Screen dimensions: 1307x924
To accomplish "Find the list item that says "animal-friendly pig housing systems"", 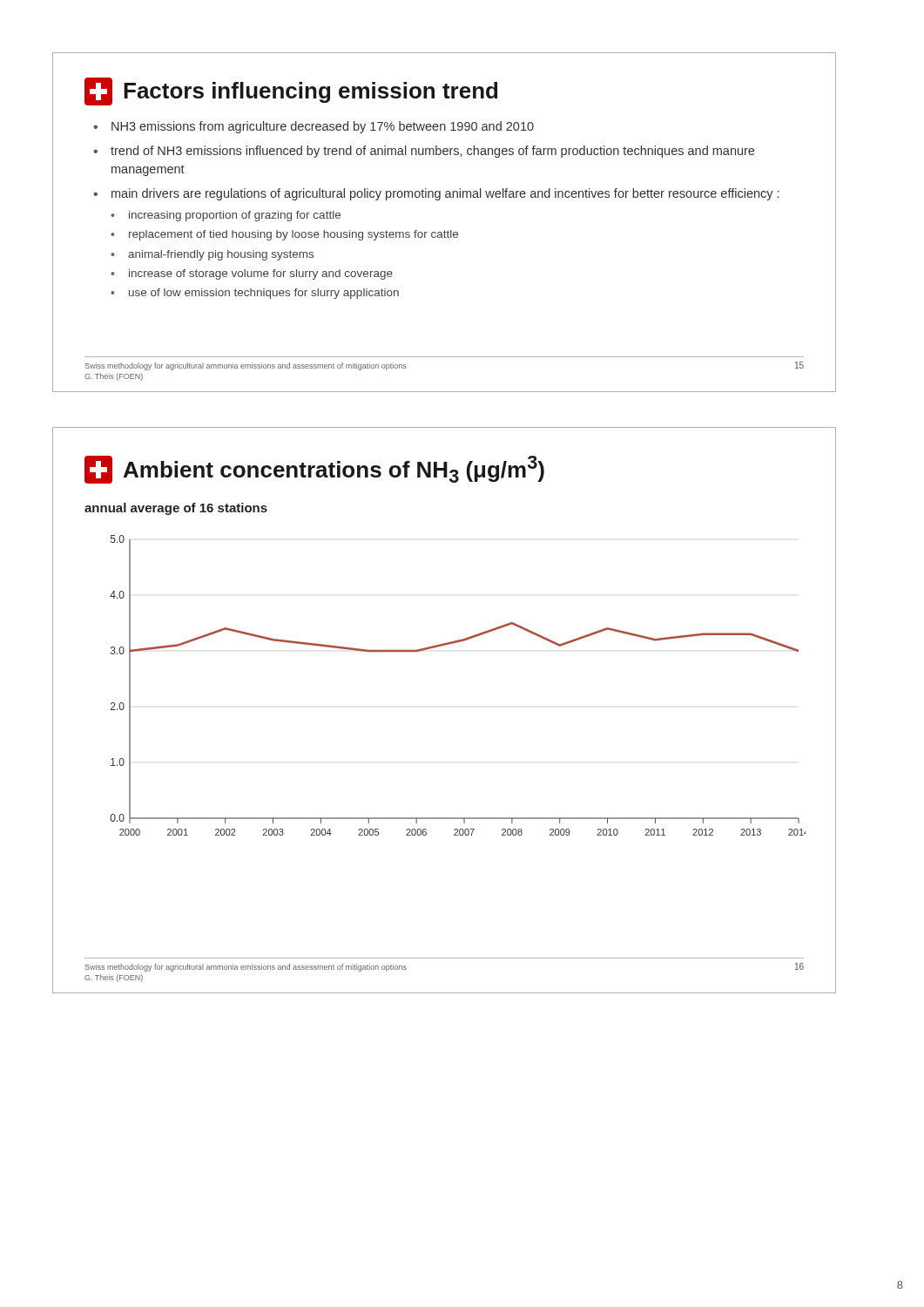I will [x=221, y=254].
